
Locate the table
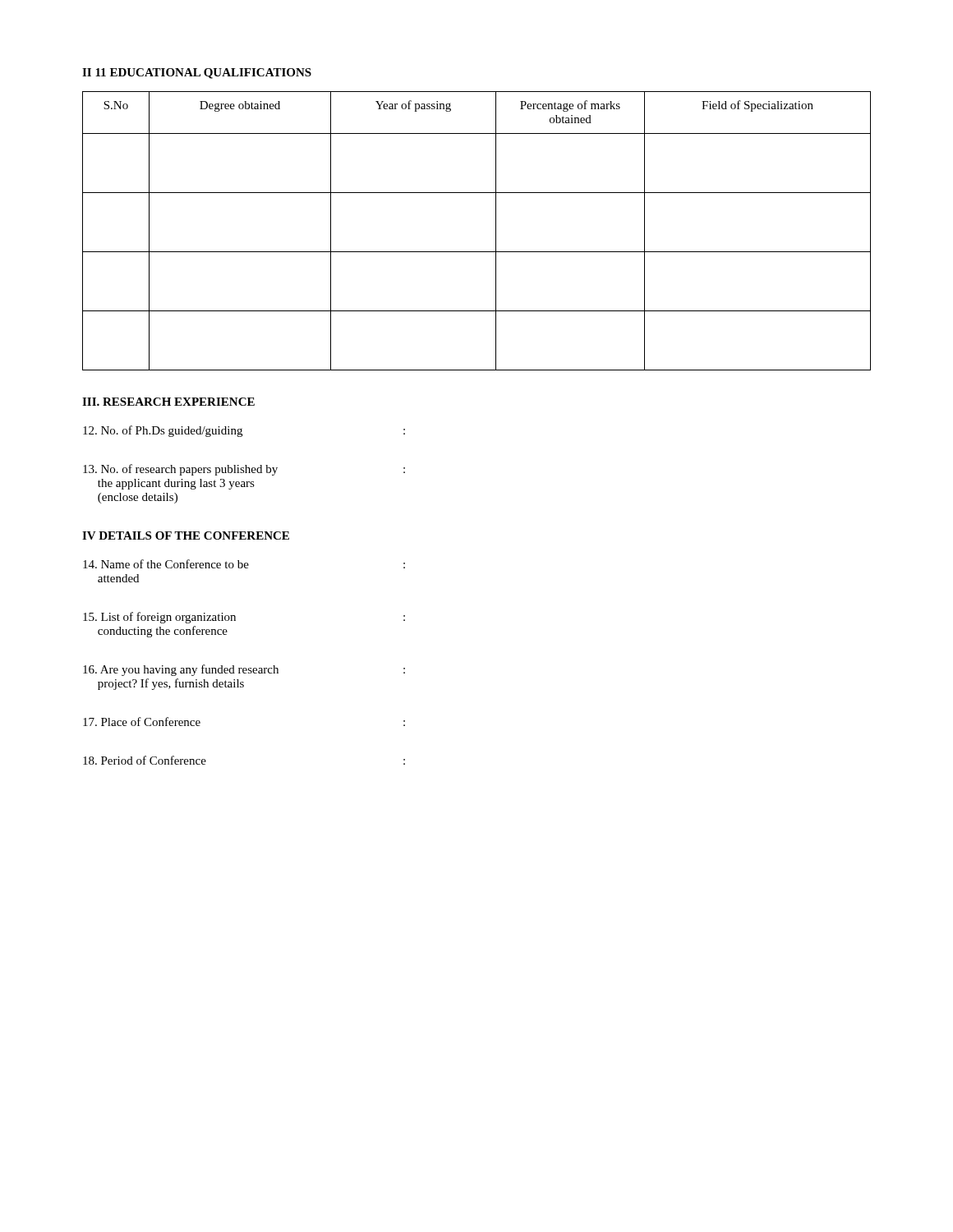click(x=476, y=231)
